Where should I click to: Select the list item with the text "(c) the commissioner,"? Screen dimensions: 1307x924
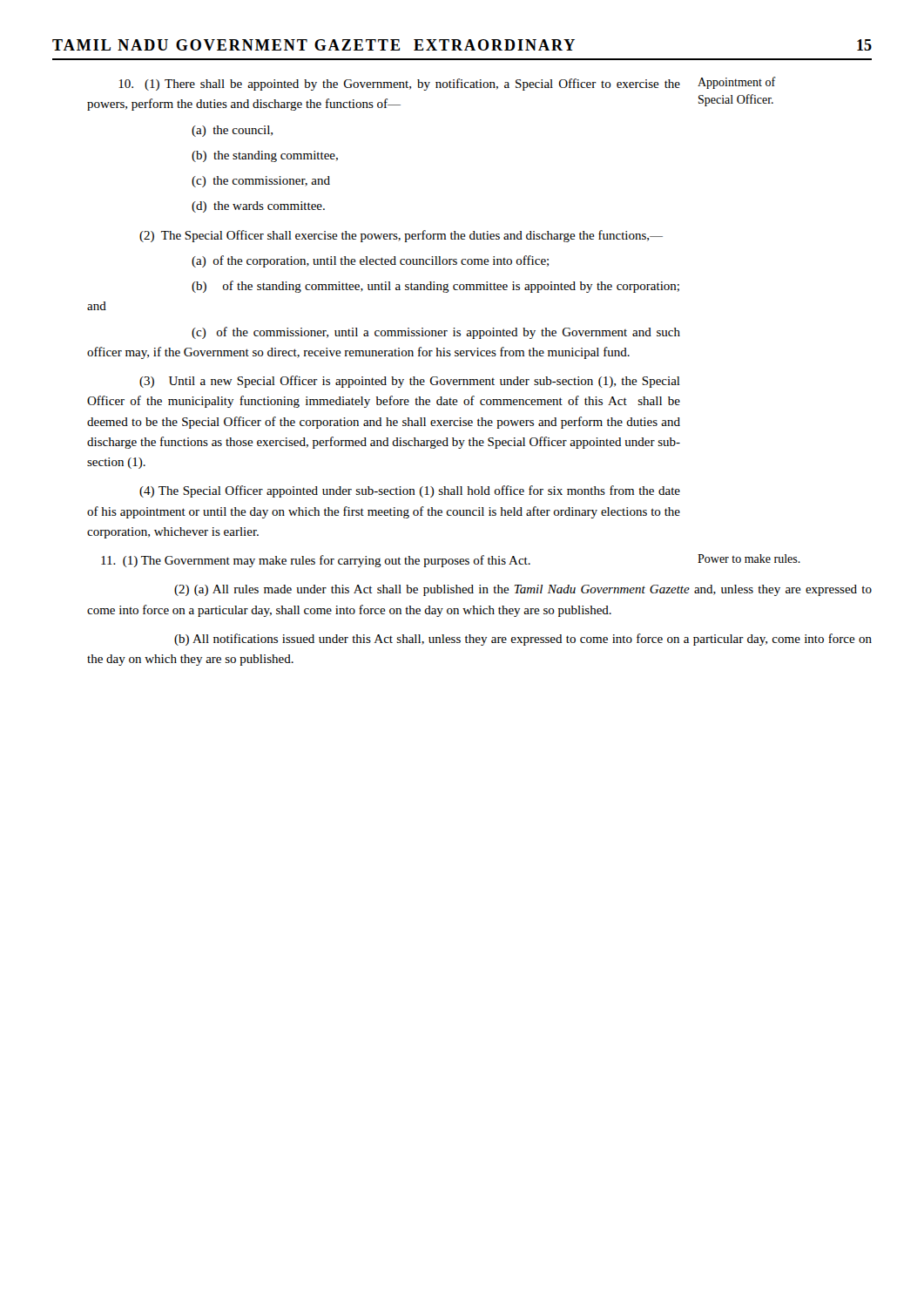tap(261, 180)
